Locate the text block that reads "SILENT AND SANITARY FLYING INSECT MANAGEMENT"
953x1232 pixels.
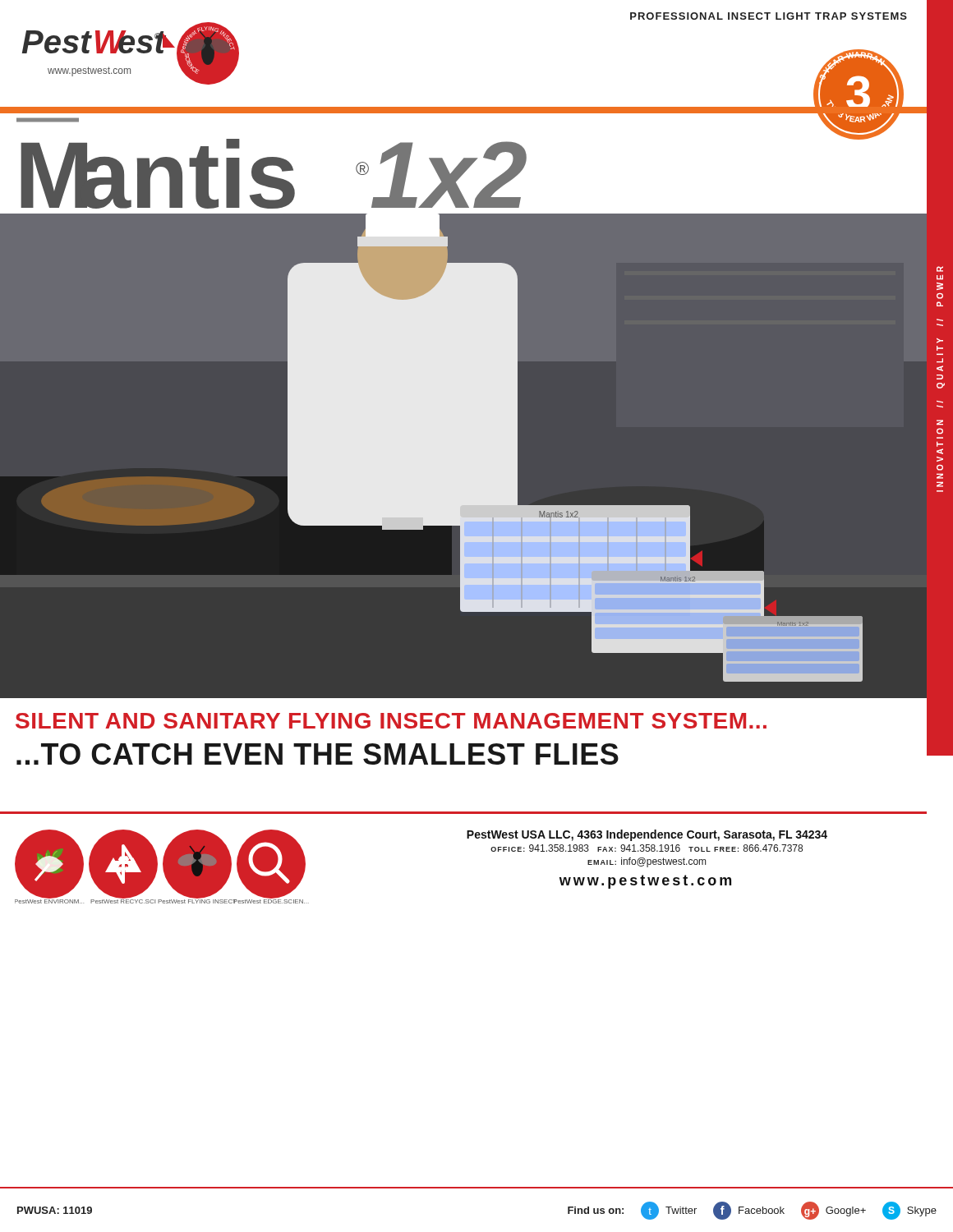(465, 740)
